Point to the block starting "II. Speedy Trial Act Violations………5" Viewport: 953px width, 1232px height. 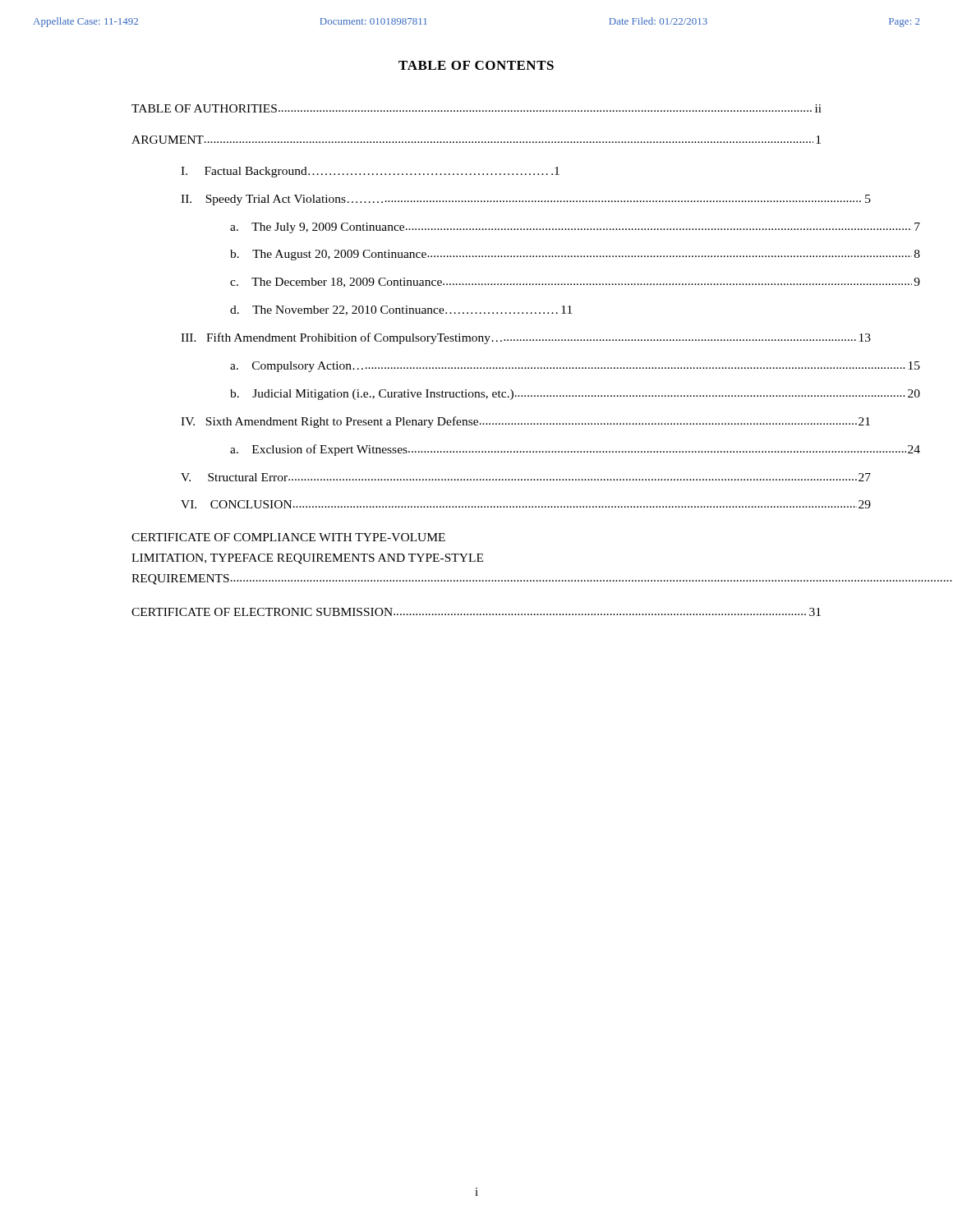point(526,198)
